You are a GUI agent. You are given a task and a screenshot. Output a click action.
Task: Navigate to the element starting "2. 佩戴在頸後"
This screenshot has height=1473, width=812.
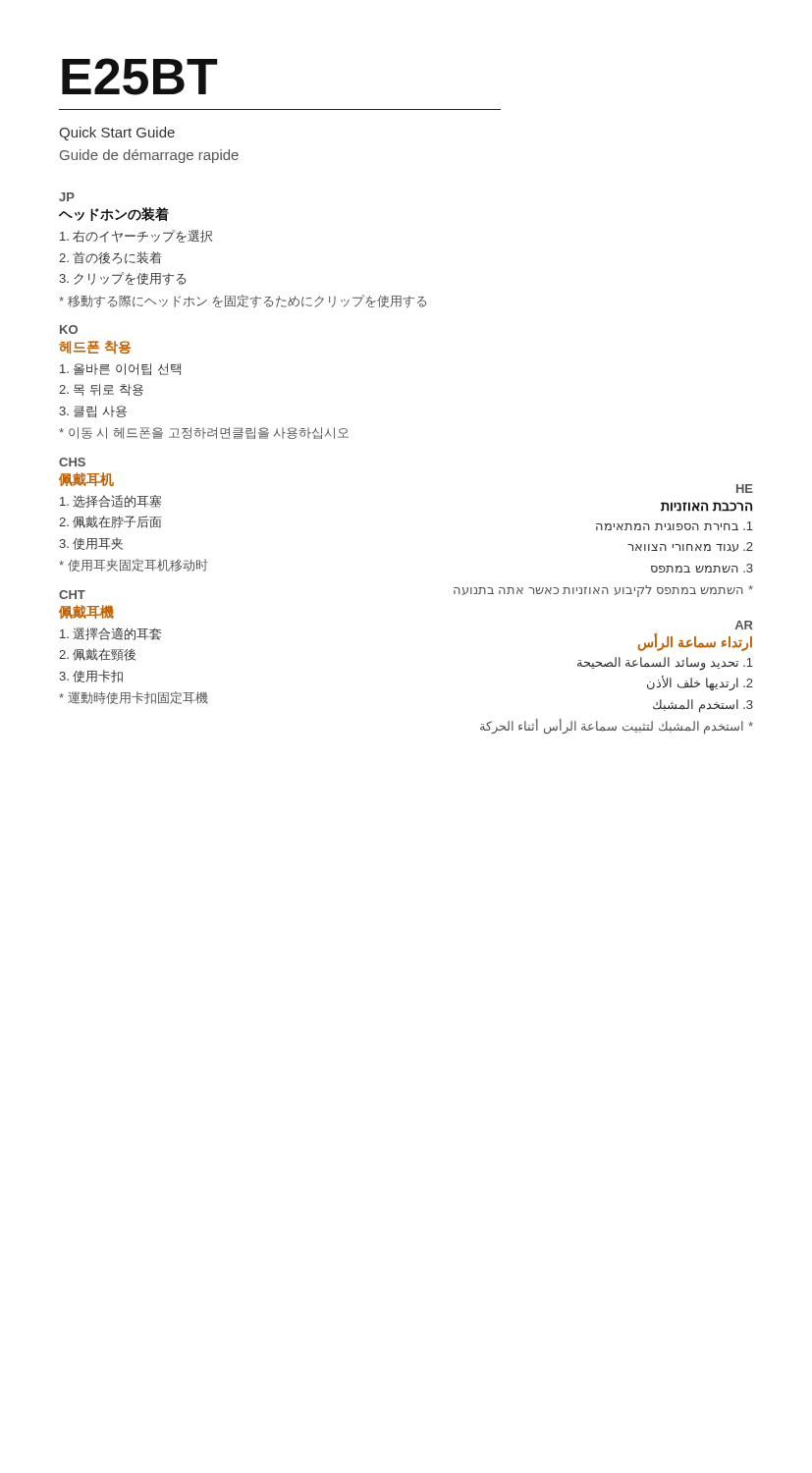click(x=98, y=655)
